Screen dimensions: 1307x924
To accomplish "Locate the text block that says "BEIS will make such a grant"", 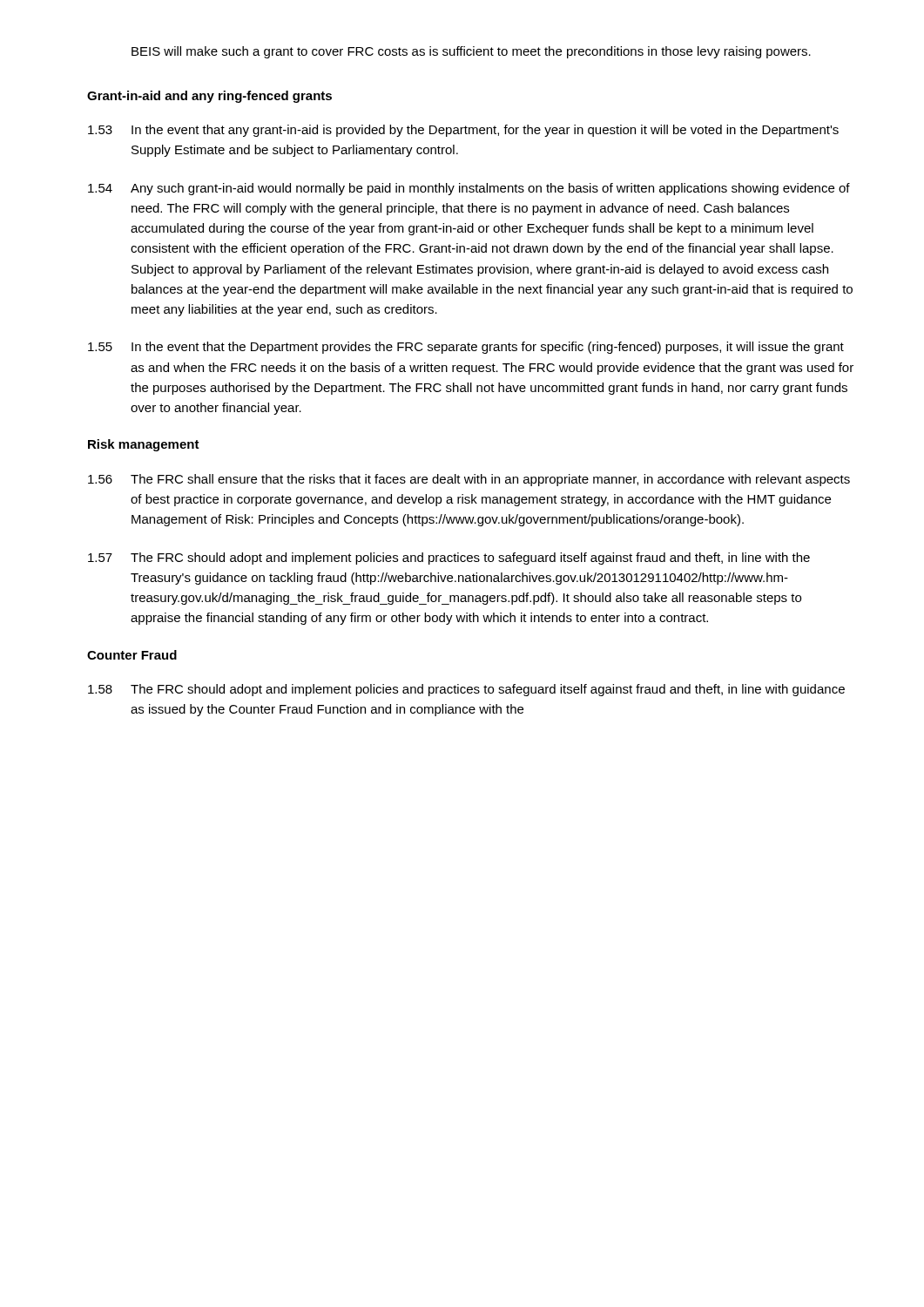I will point(471,51).
